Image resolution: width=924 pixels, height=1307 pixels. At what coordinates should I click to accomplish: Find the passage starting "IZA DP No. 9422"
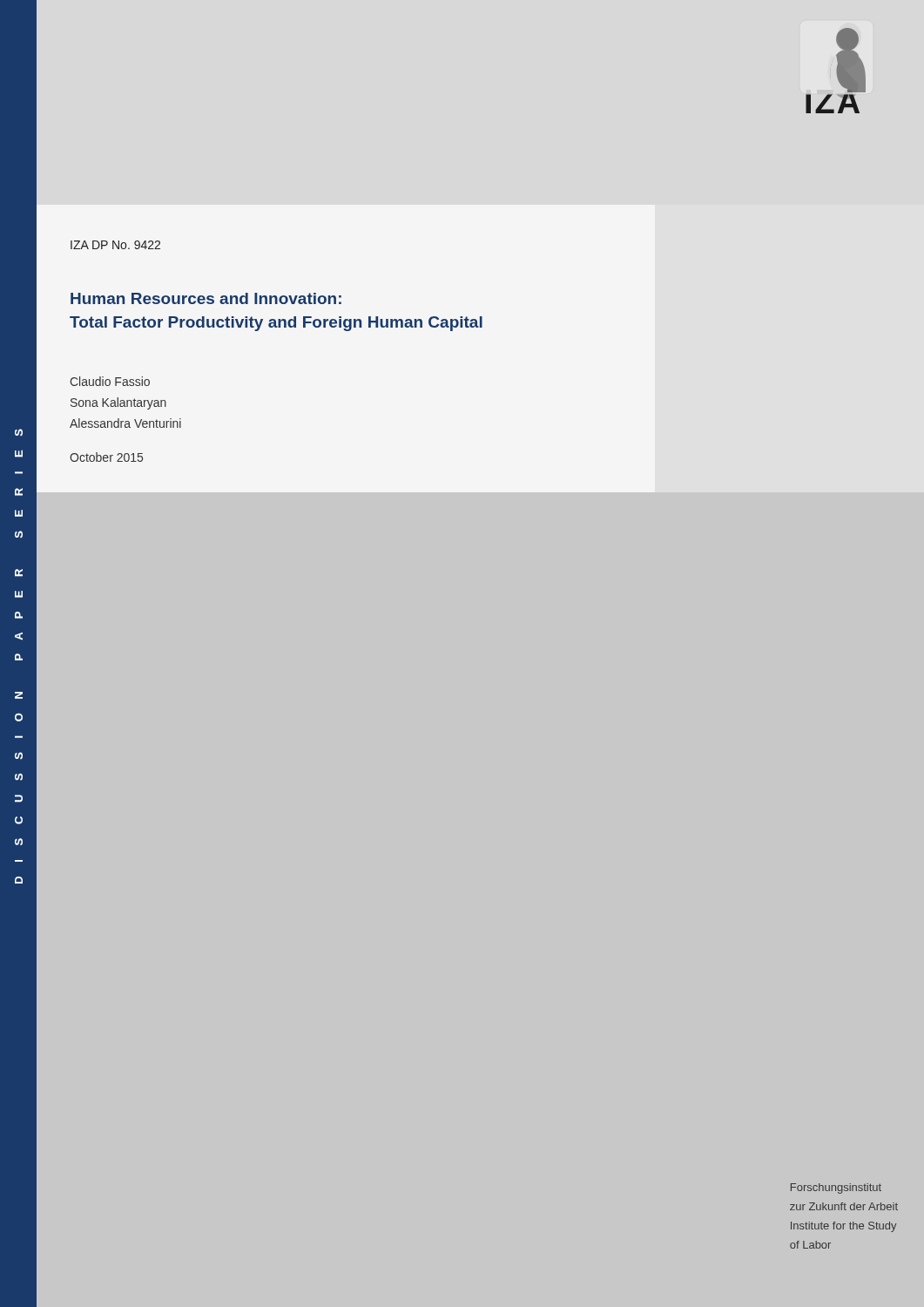click(115, 245)
